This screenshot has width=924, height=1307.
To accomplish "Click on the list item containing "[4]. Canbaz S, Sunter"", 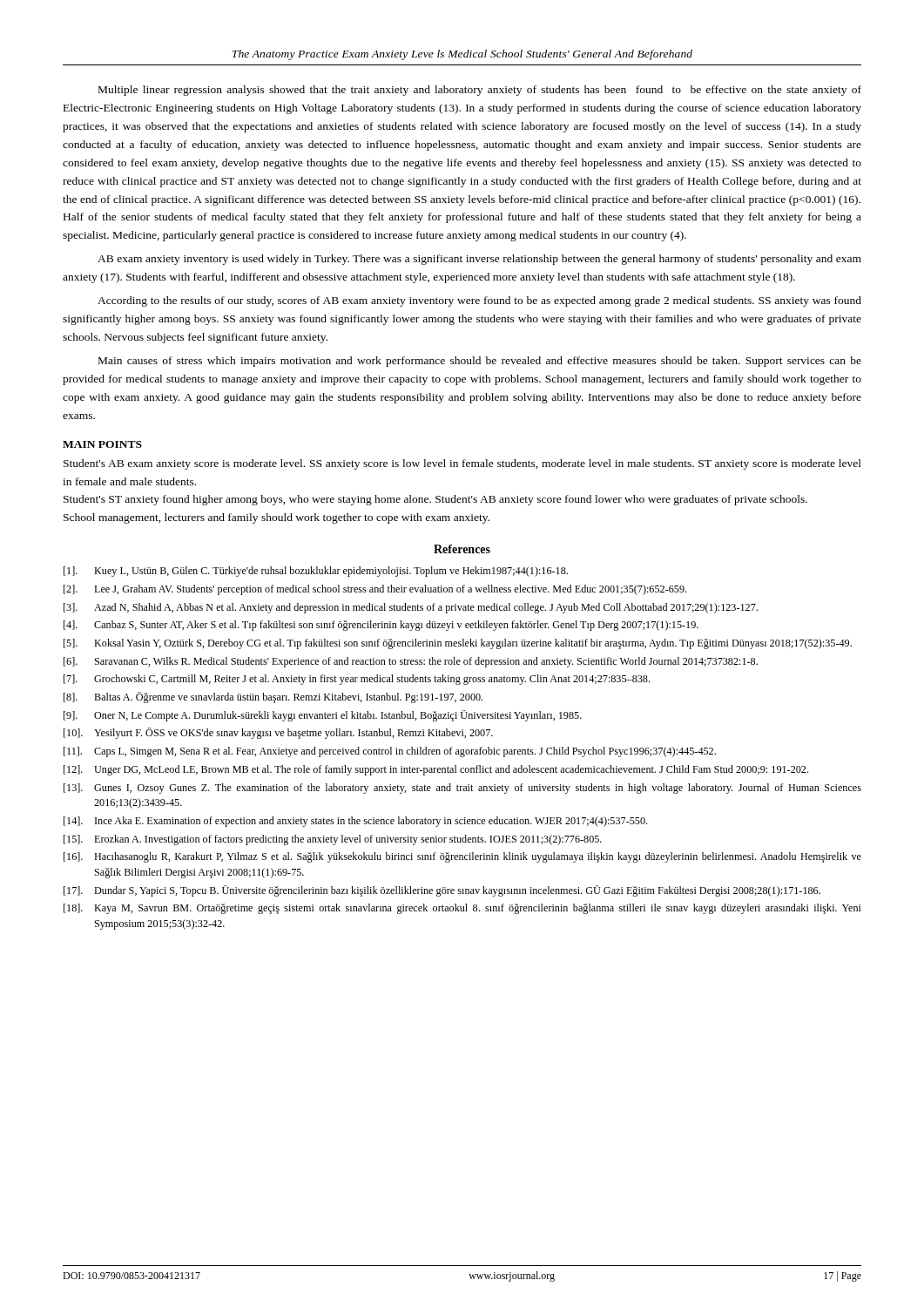I will (x=462, y=626).
